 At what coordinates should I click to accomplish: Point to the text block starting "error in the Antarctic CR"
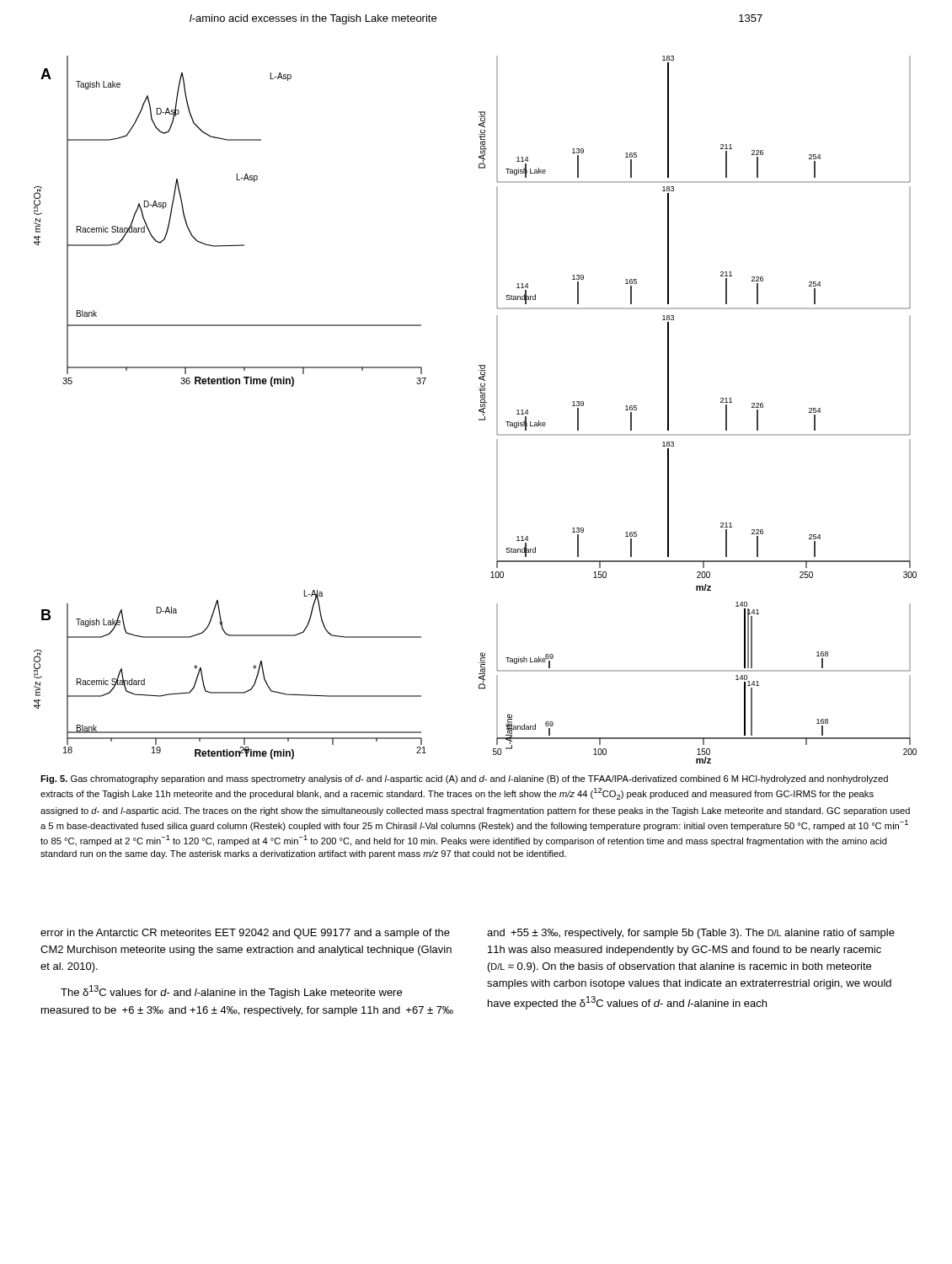[x=245, y=934]
